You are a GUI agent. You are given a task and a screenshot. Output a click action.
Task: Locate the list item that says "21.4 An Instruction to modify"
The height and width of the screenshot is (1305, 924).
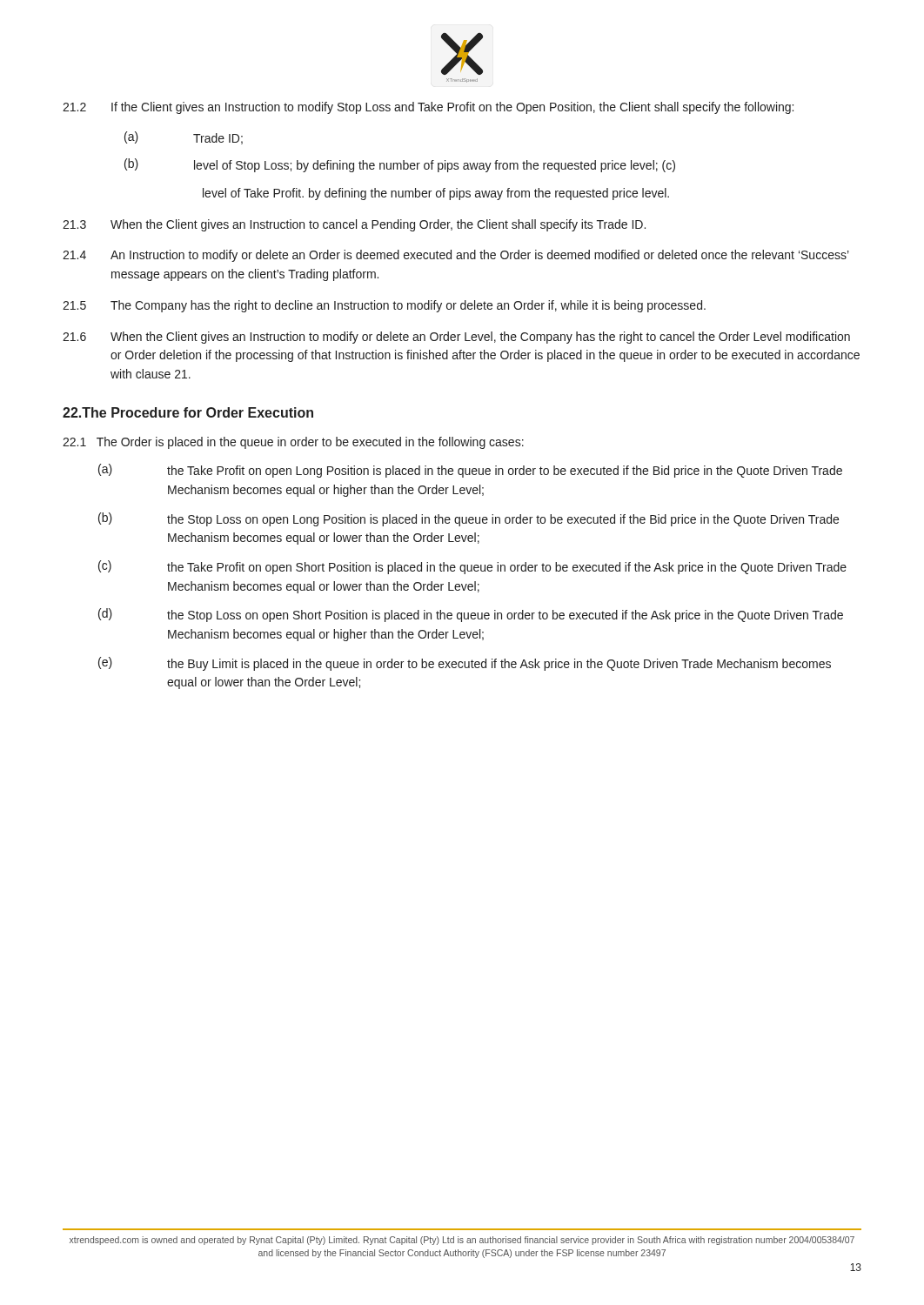(x=462, y=266)
